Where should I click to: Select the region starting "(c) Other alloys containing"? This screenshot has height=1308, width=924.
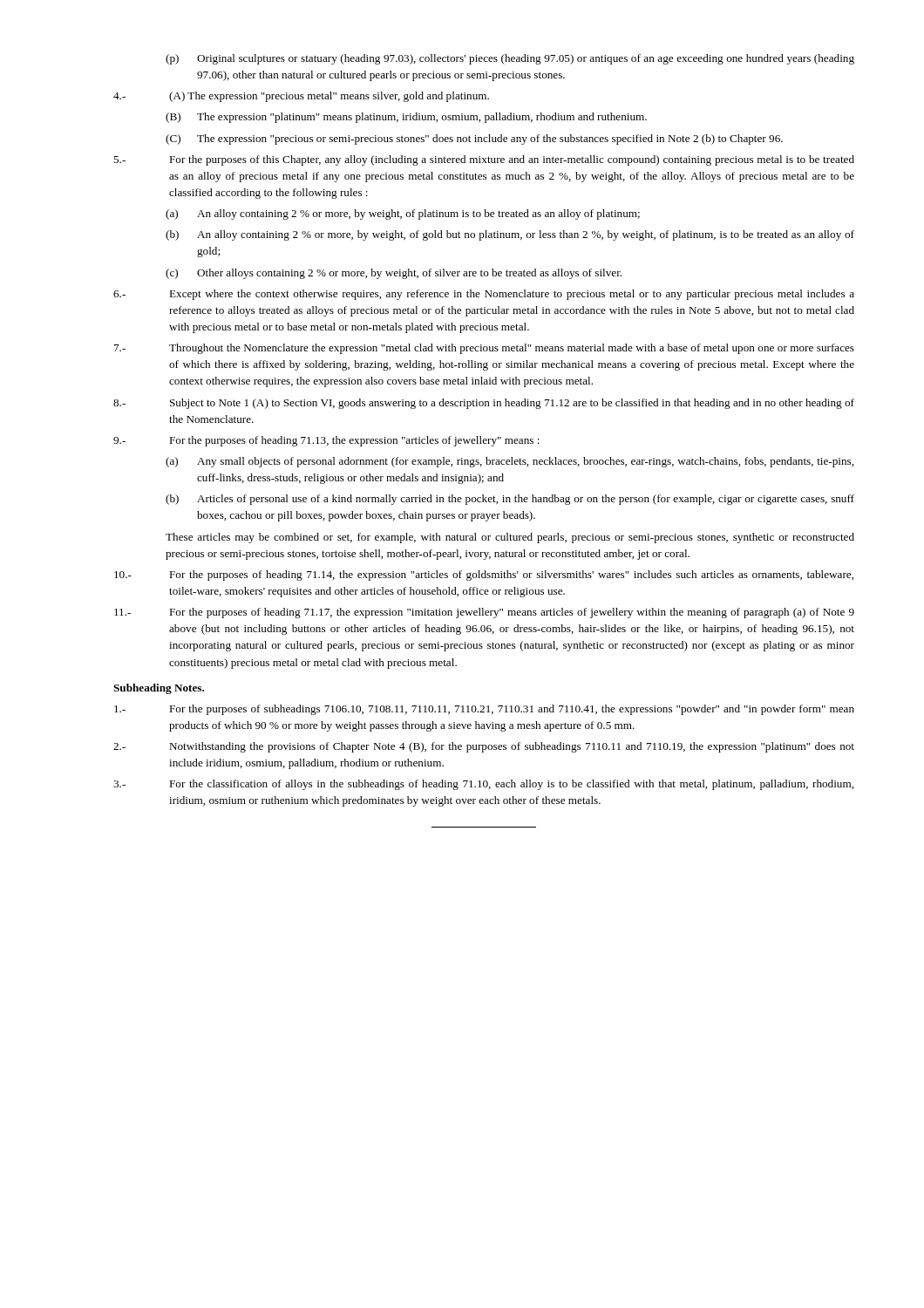[510, 272]
